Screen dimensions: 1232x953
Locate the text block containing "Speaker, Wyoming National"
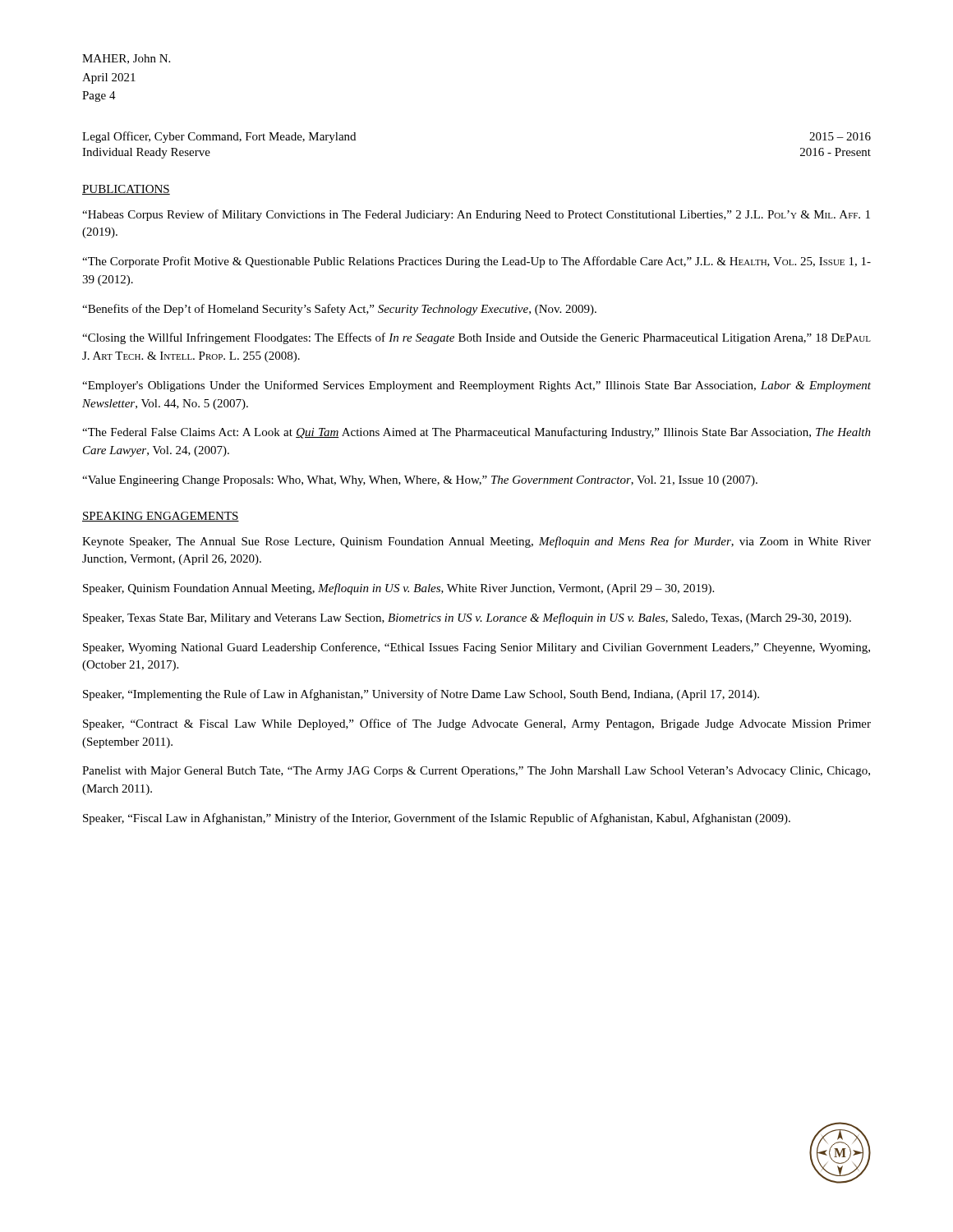click(476, 656)
